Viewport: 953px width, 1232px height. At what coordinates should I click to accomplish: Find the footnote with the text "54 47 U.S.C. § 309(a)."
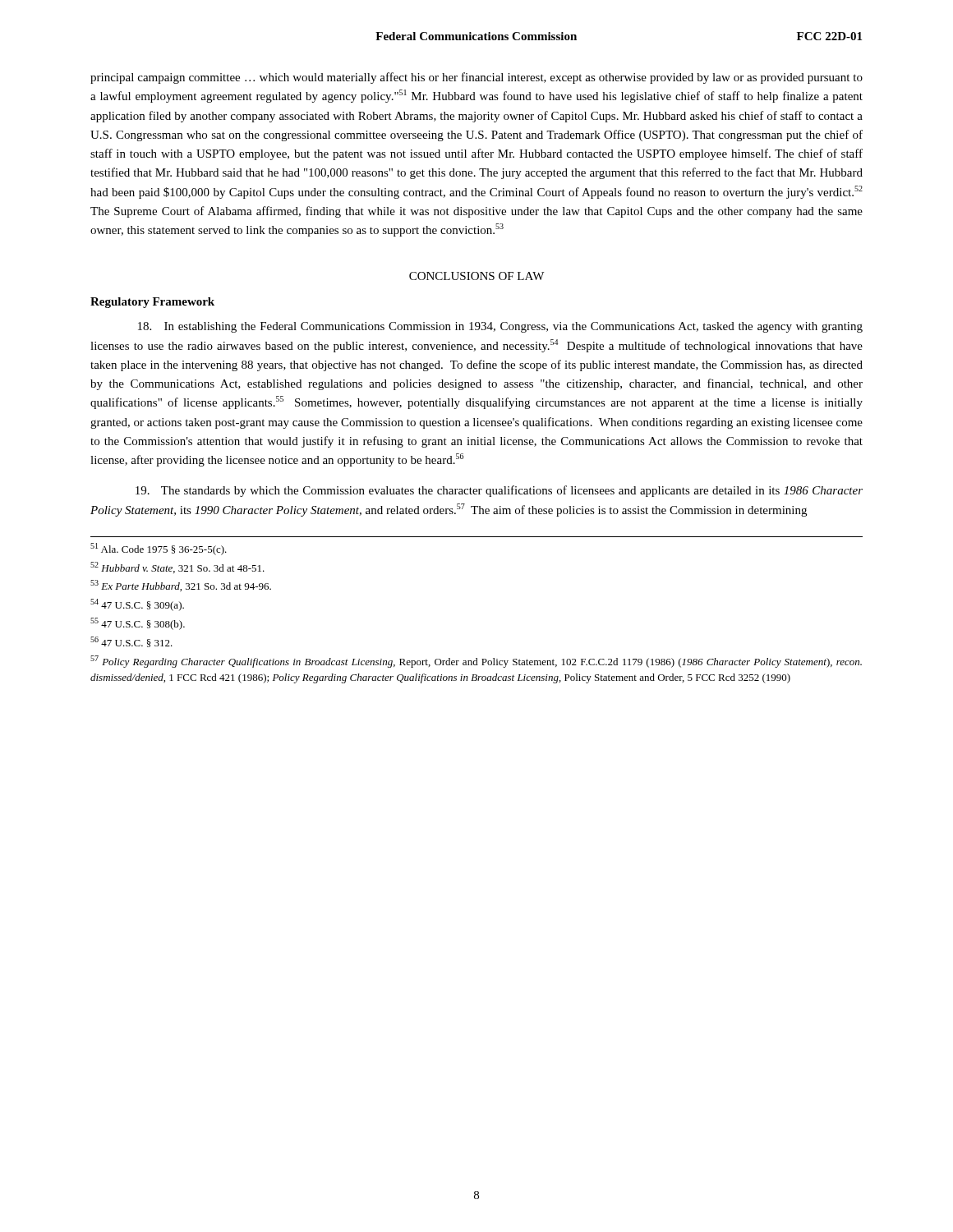coord(137,605)
